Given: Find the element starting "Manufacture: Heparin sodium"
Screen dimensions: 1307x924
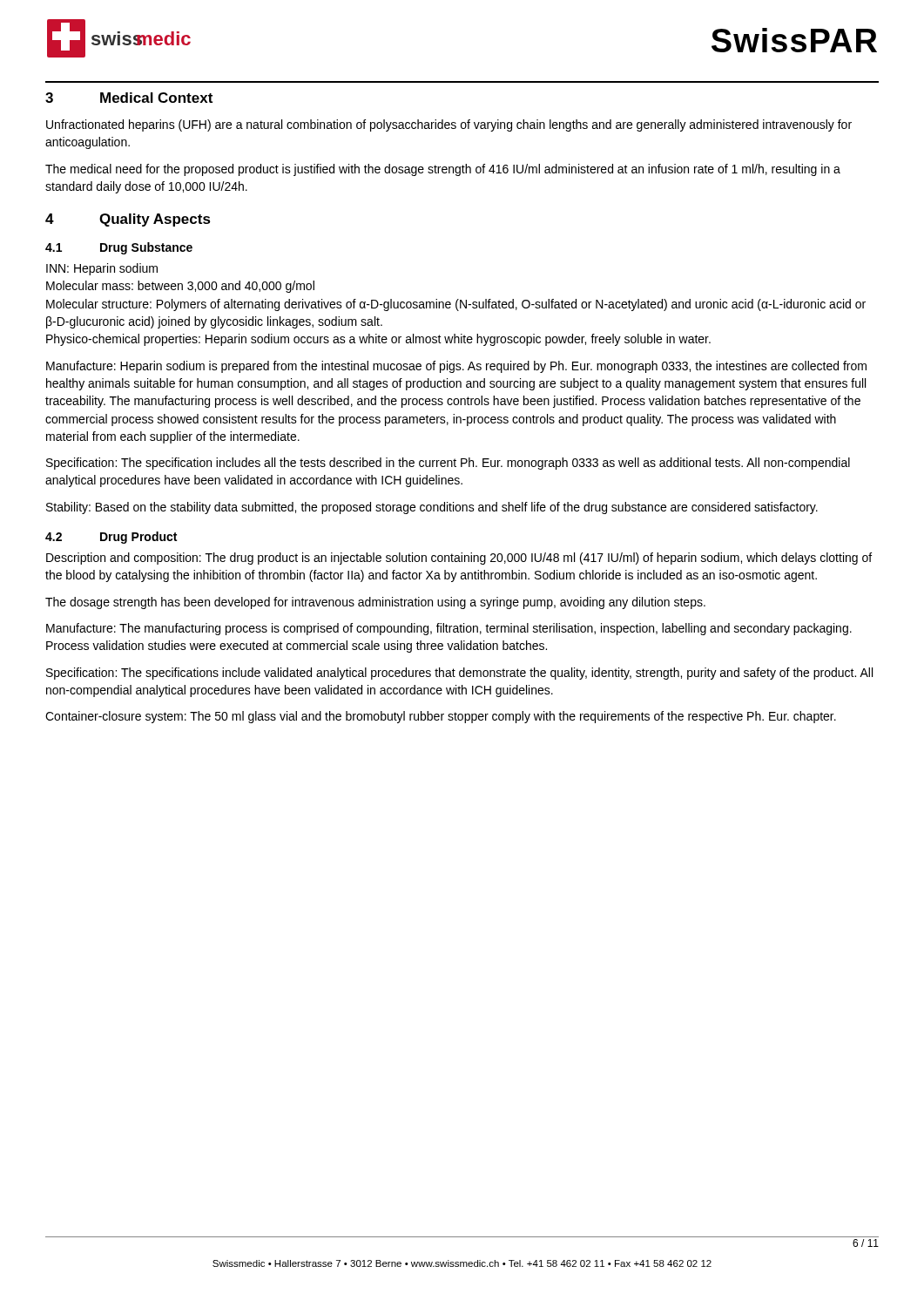Looking at the screenshot, I should (456, 401).
